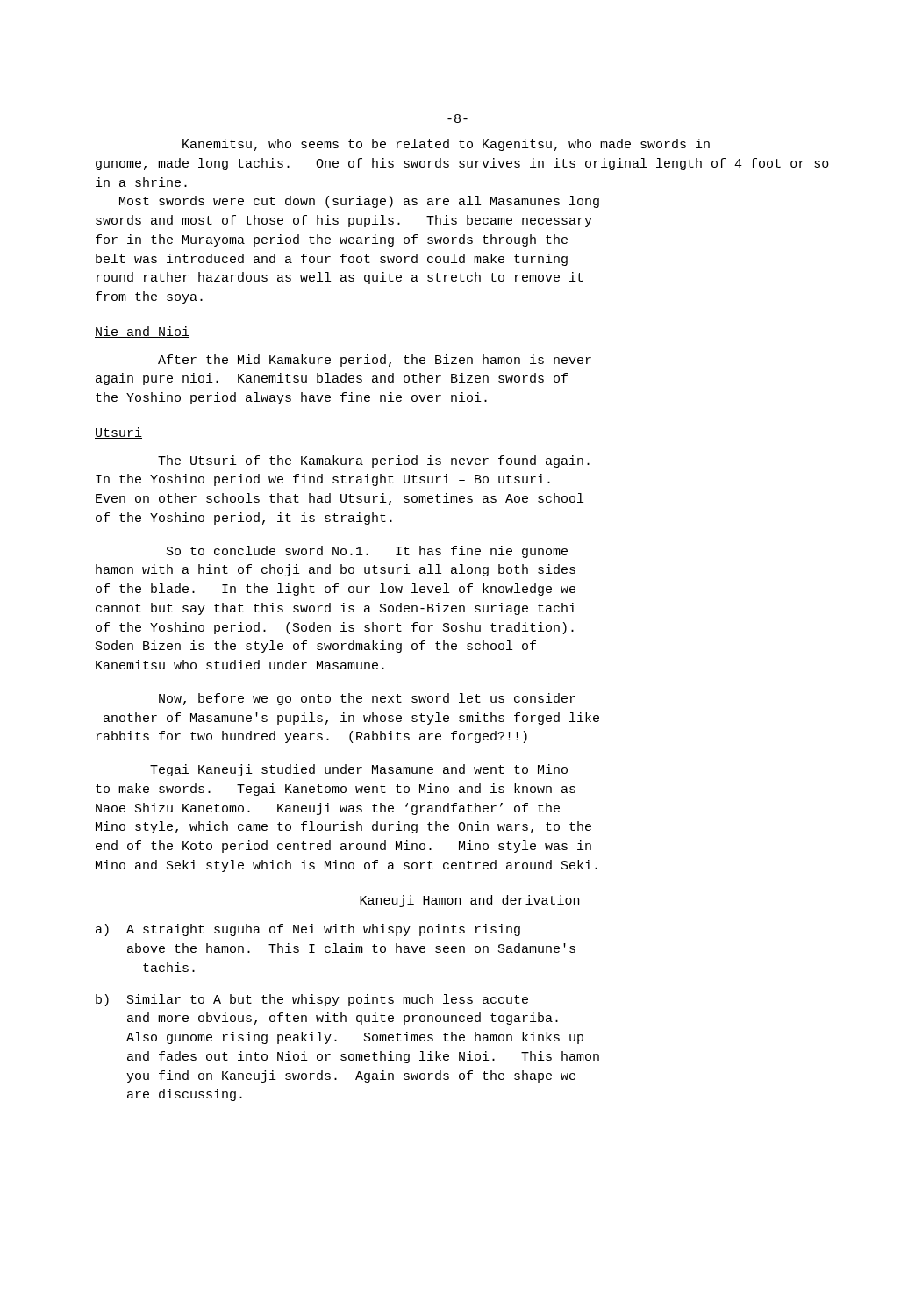
Task: Find the list item that says "b) Similar to"
Action: pyautogui.click(x=470, y=1048)
